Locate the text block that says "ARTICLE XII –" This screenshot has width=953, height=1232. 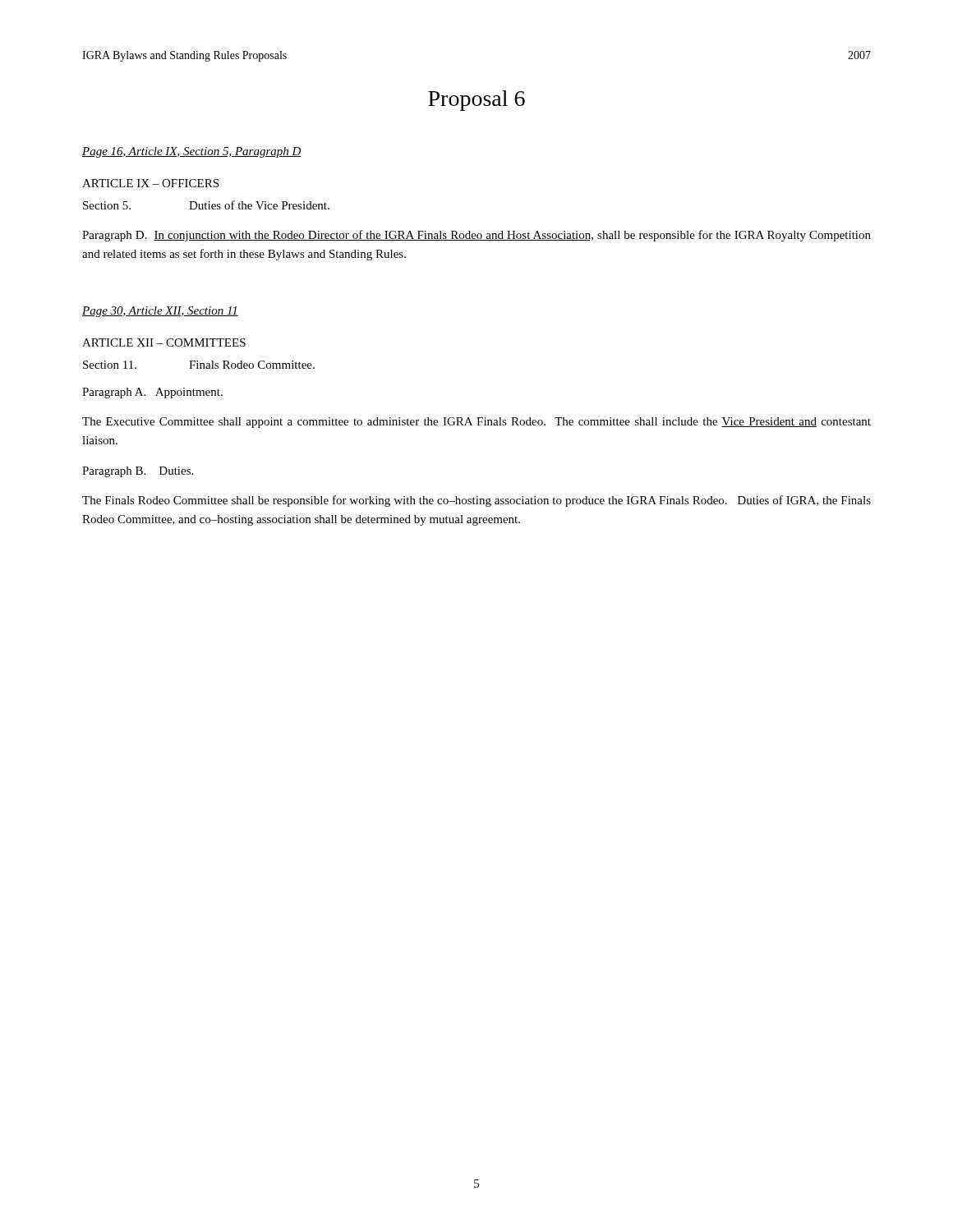pyautogui.click(x=164, y=342)
